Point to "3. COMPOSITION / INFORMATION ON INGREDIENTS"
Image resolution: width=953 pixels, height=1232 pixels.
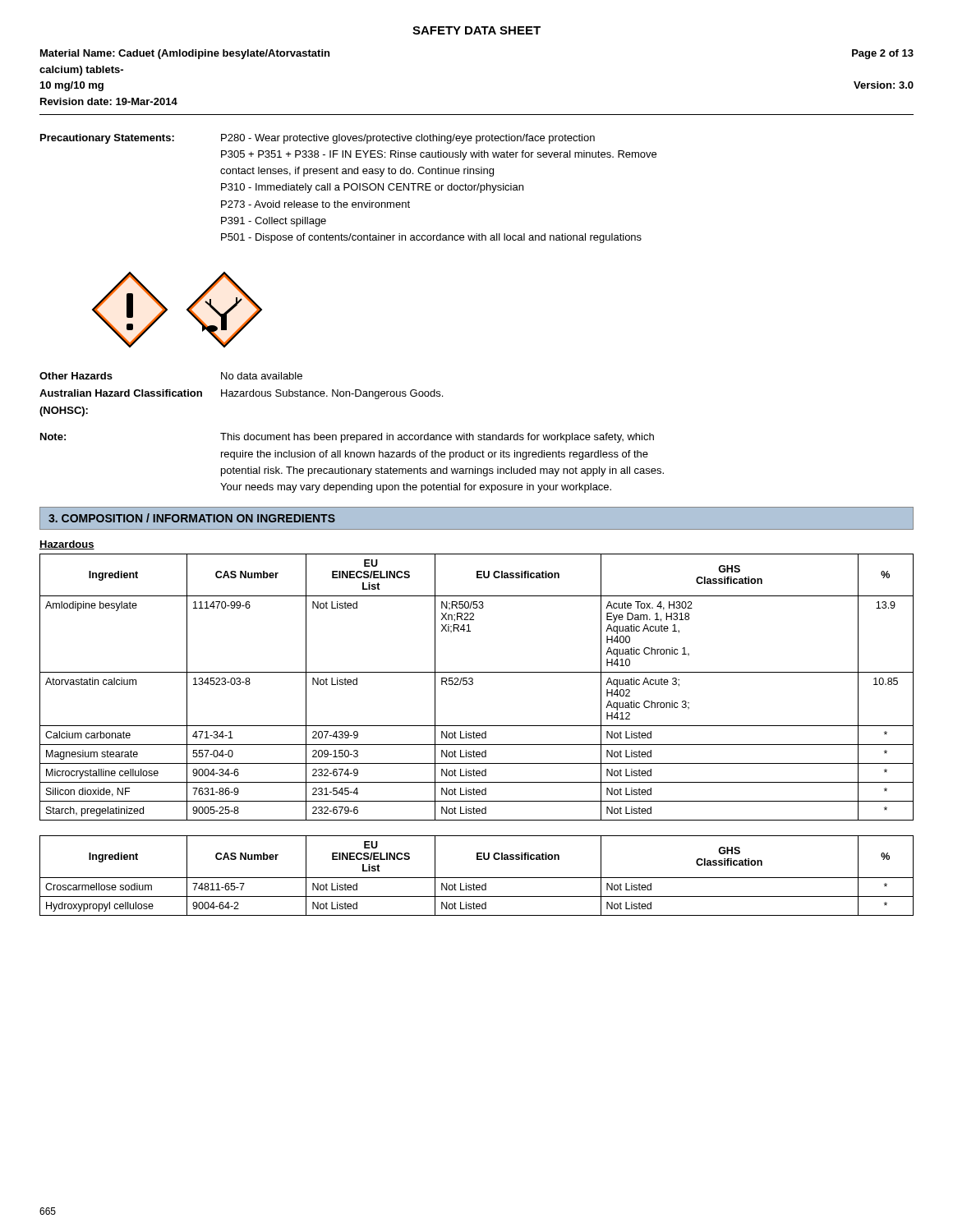coord(192,518)
